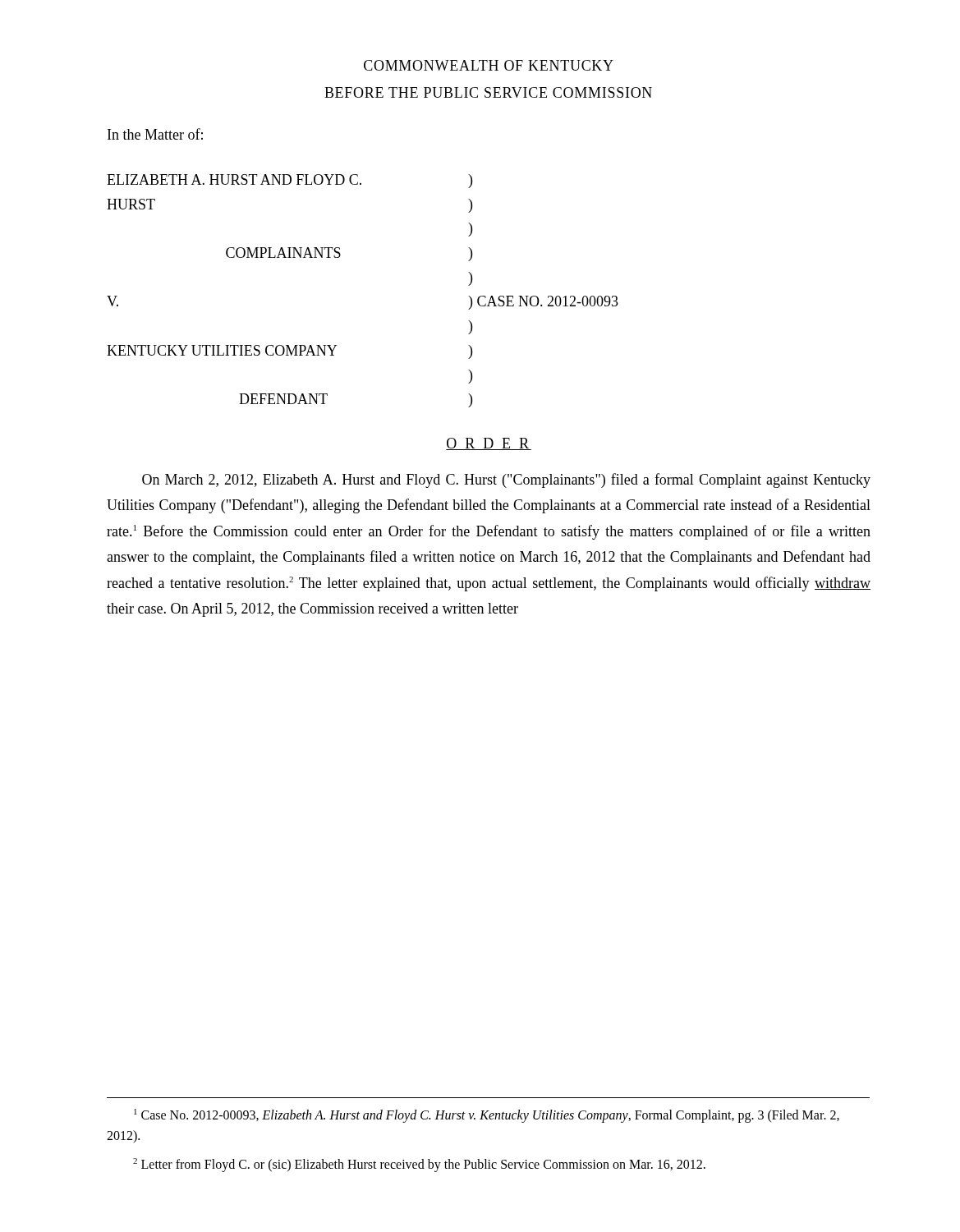
Task: Select the text block starting "In the Matter of:"
Action: [x=155, y=135]
